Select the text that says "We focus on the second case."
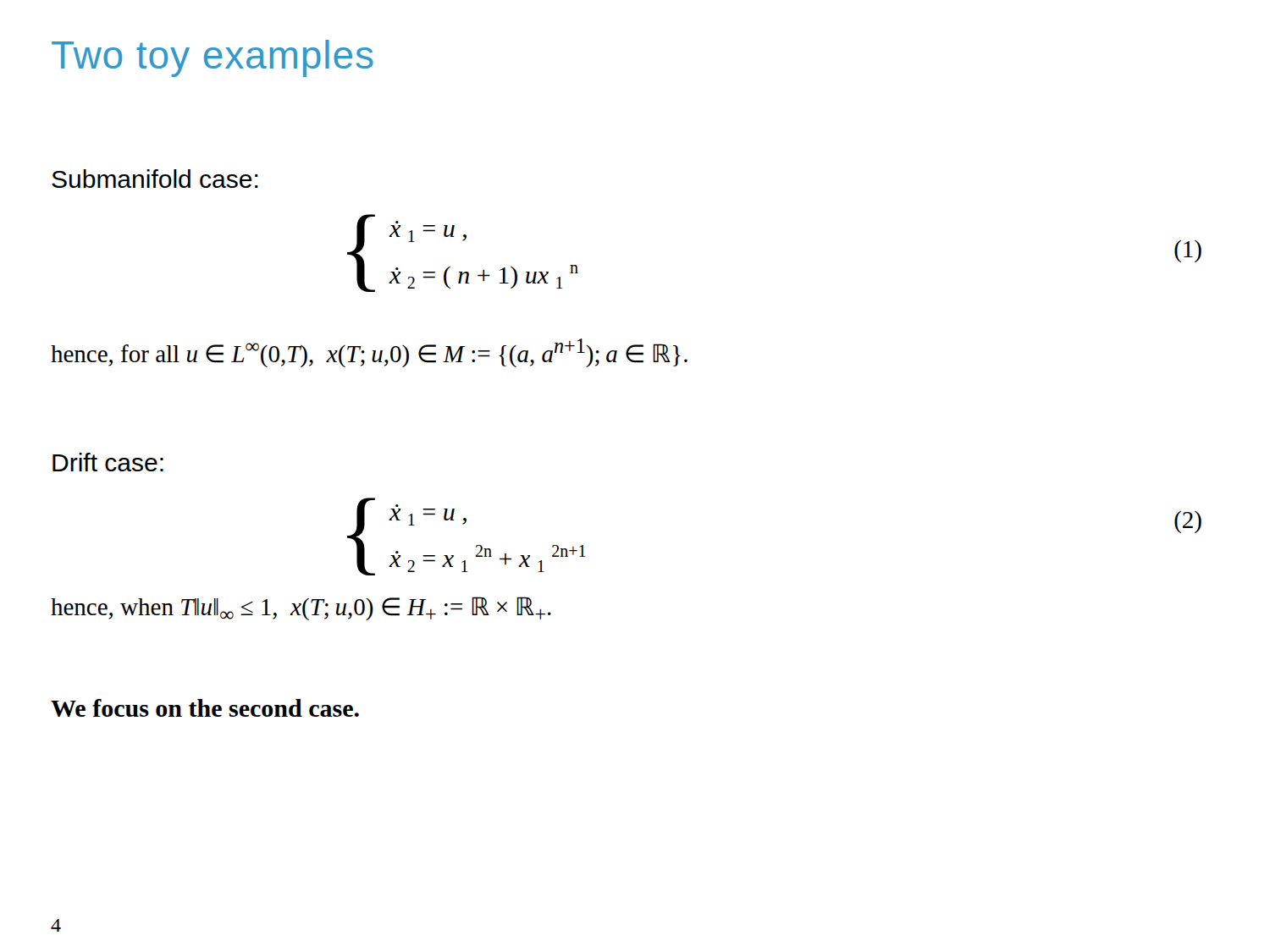The image size is (1270, 952). 205,708
